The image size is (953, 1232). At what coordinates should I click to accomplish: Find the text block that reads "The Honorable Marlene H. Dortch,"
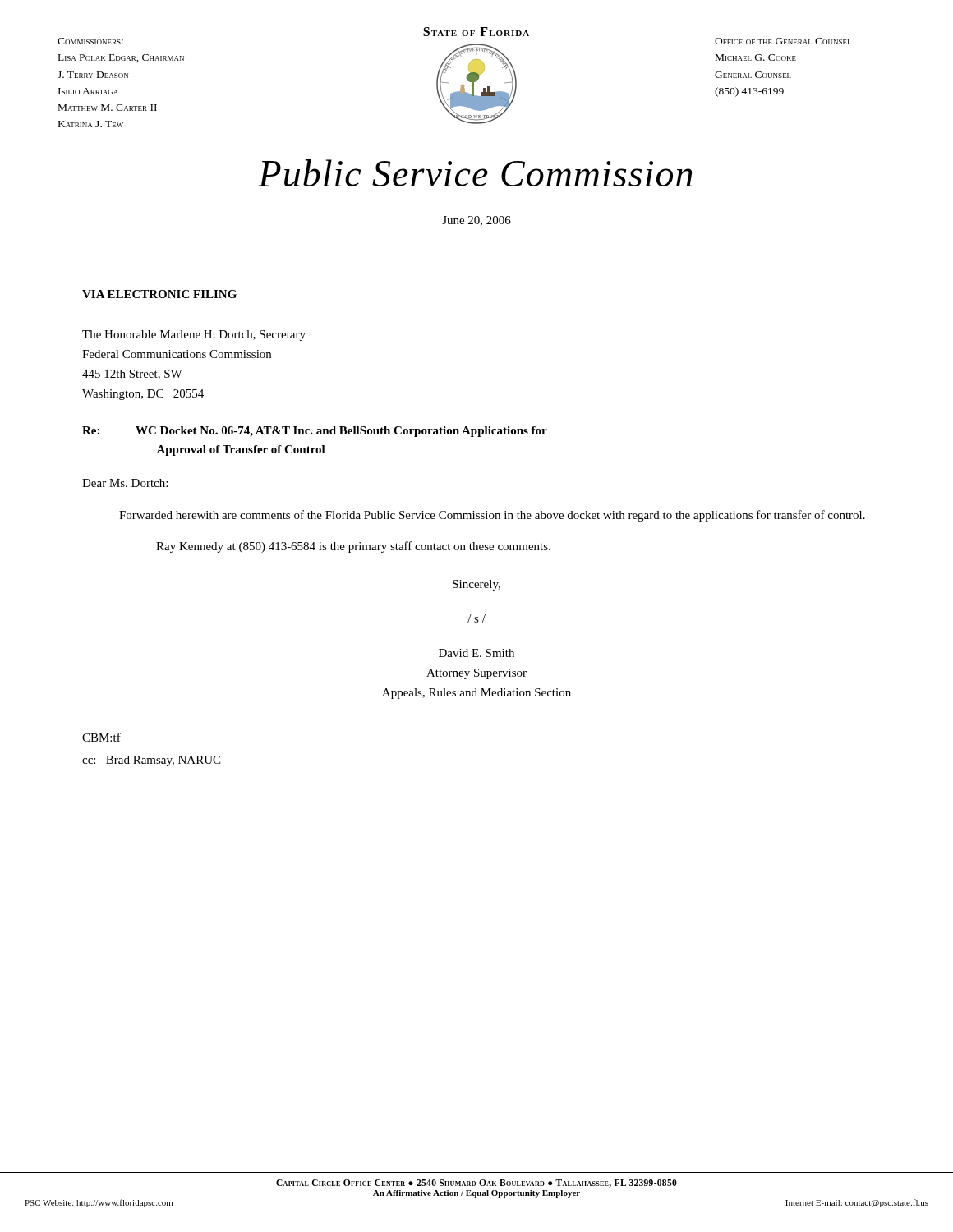click(x=194, y=364)
